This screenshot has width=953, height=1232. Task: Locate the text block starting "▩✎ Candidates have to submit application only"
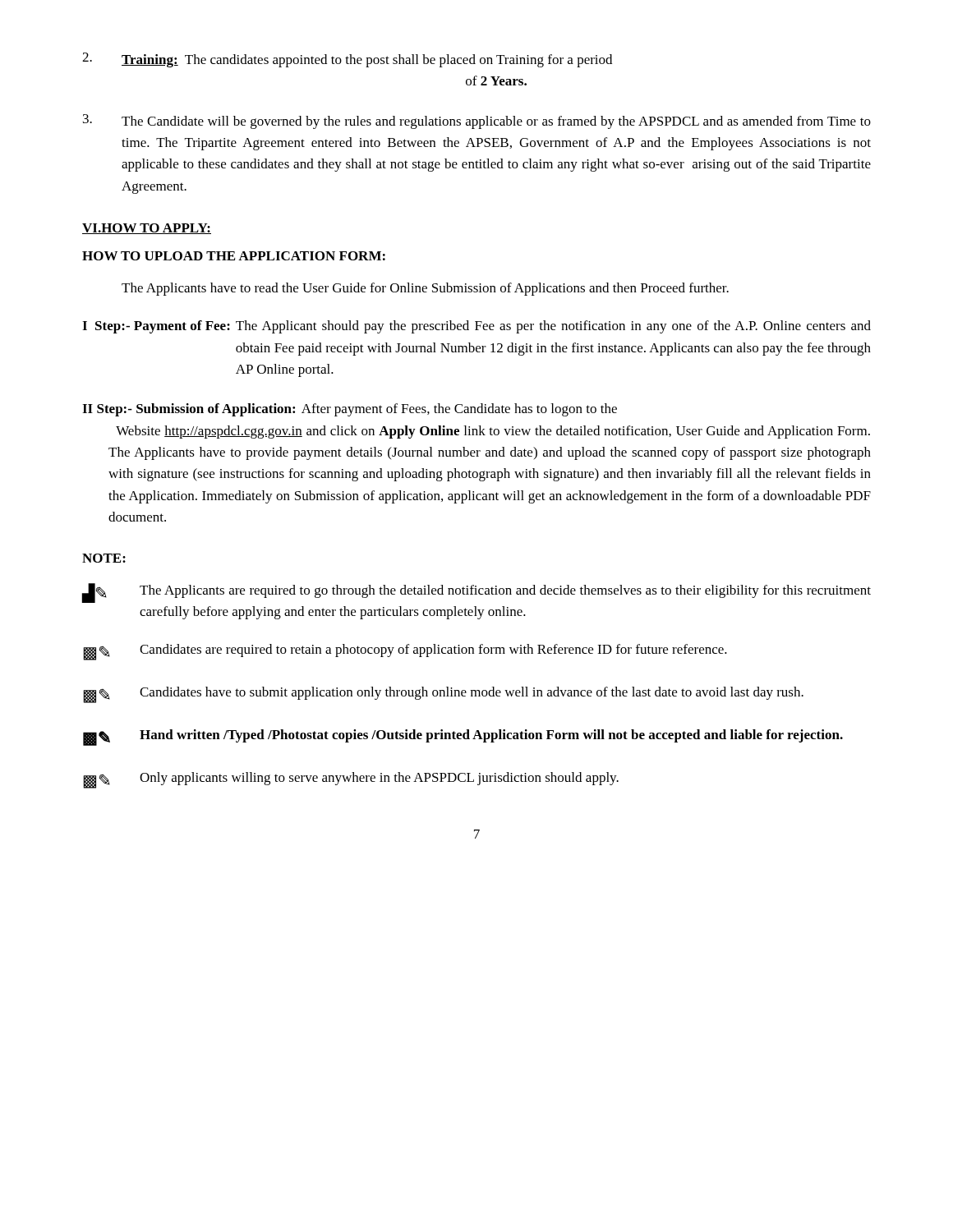point(476,695)
